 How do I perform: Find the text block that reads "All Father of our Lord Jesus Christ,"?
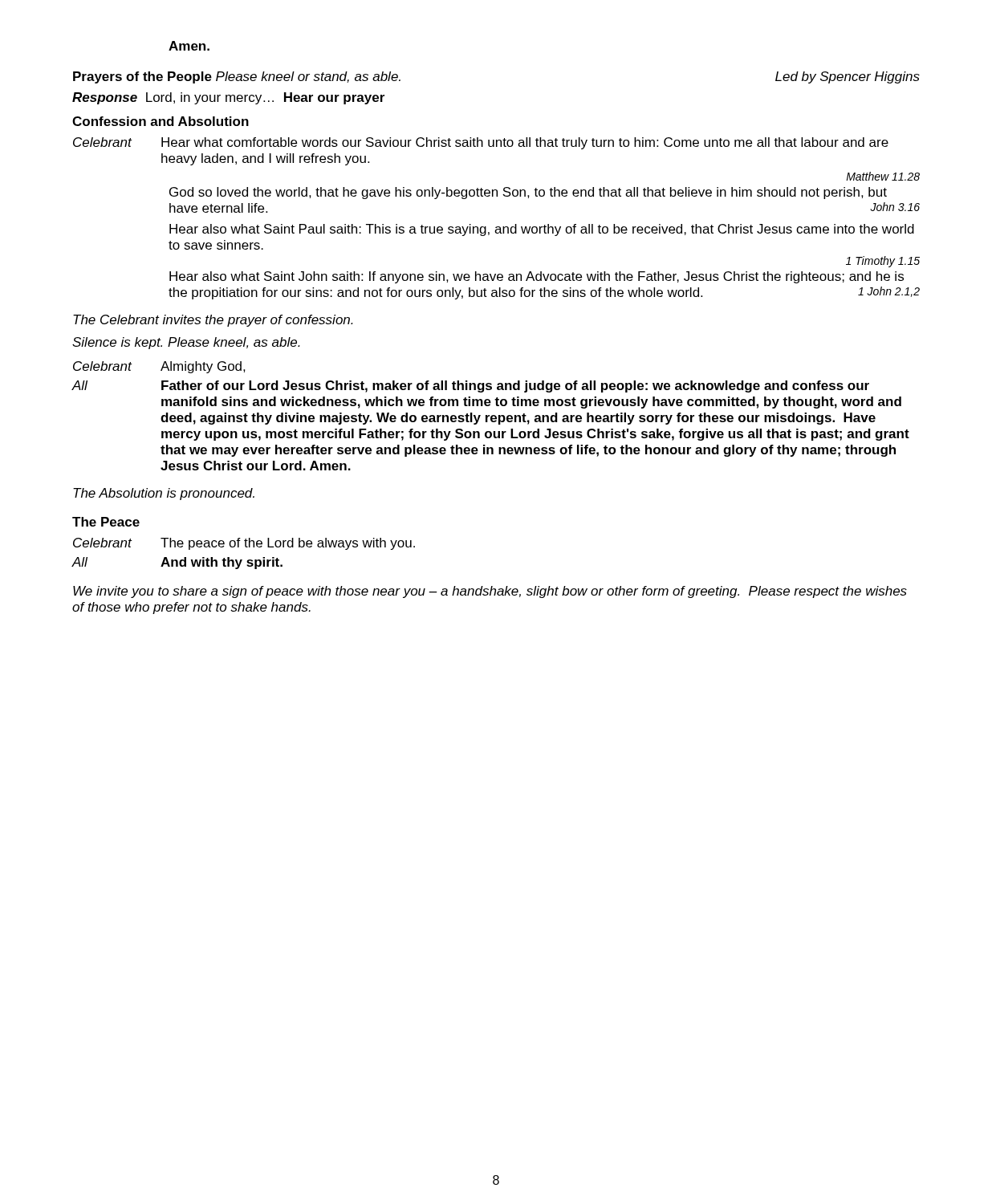pos(496,426)
